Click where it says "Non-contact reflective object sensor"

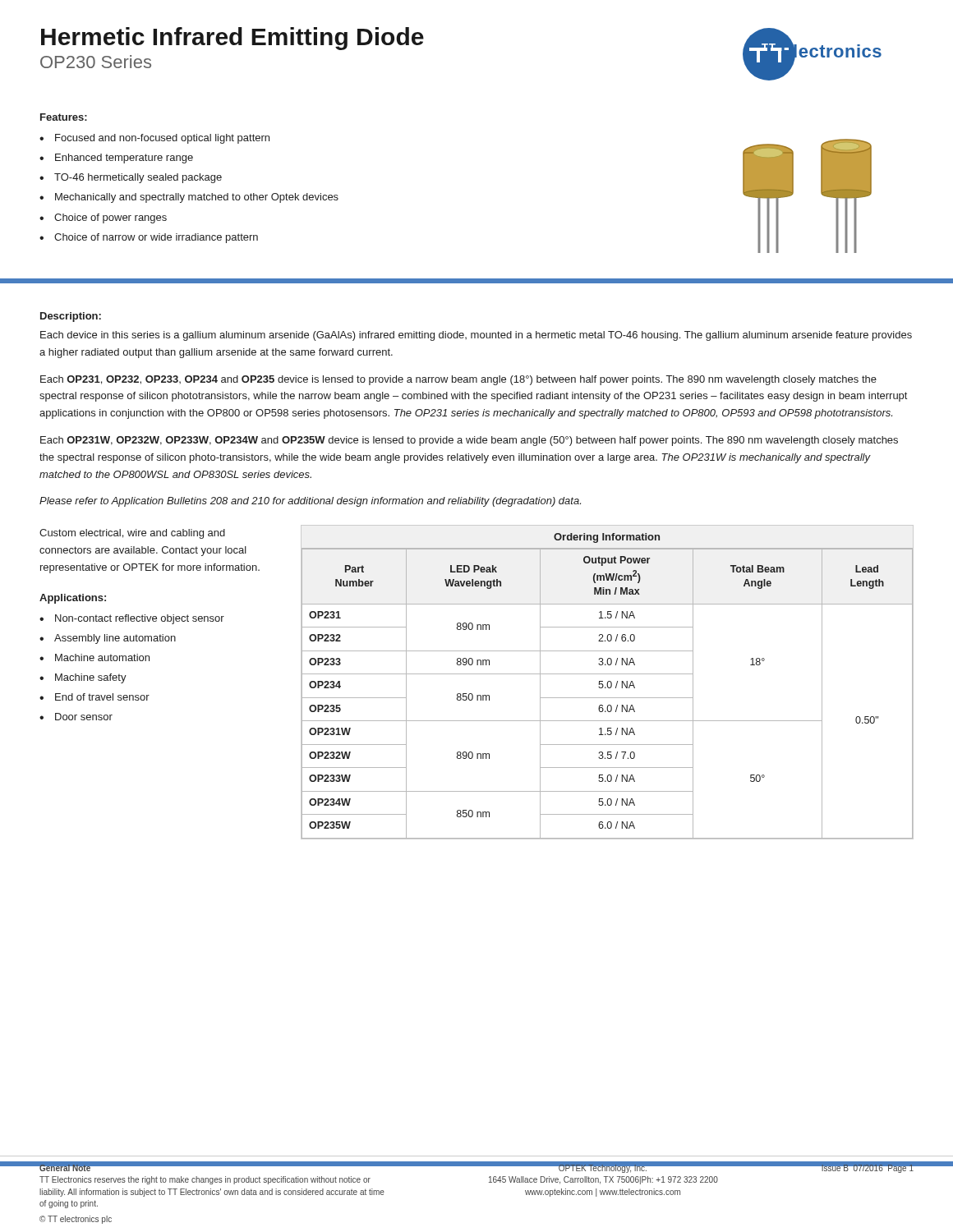tap(139, 618)
